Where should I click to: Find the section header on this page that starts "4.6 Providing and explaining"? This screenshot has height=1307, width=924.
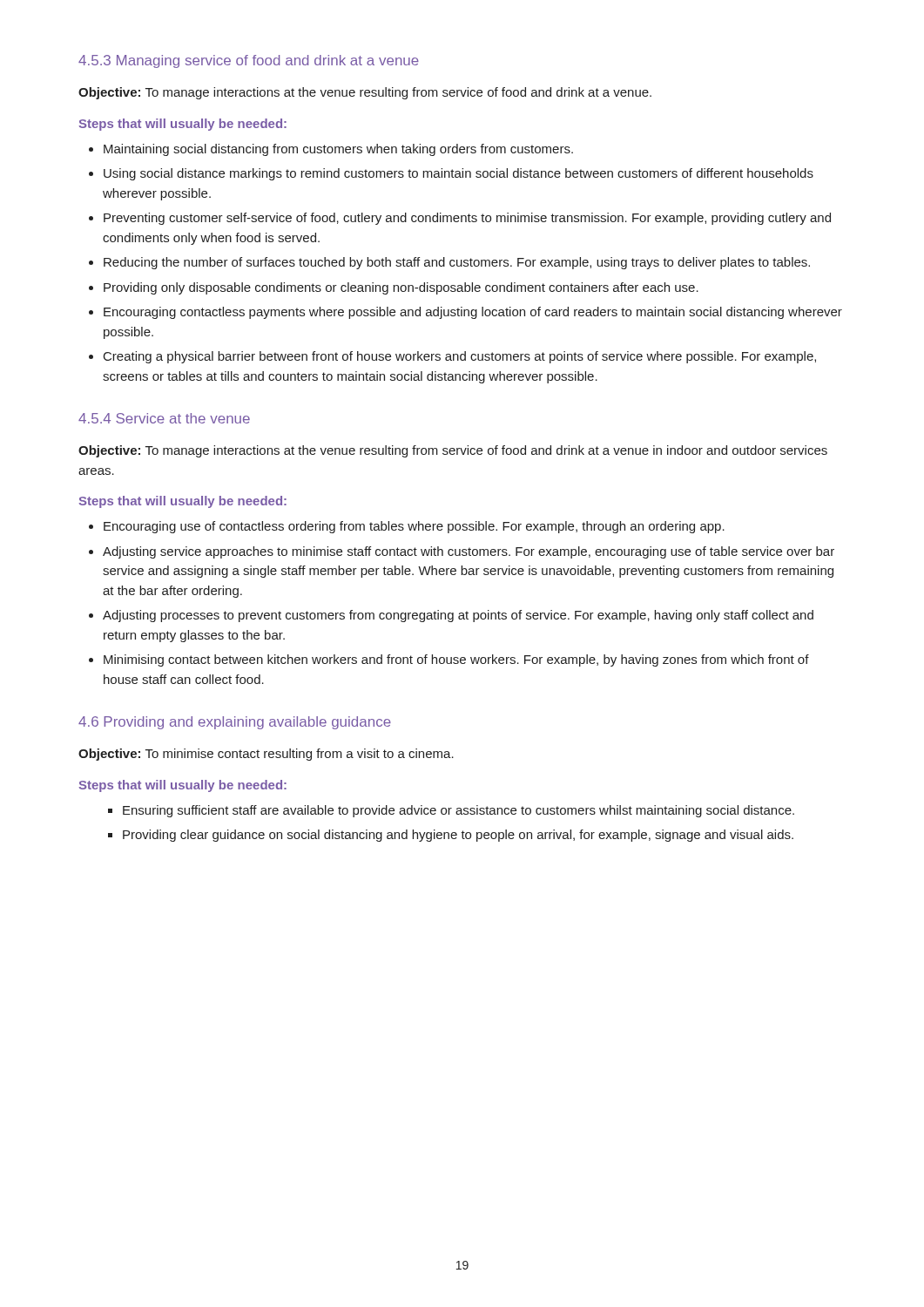(x=235, y=723)
